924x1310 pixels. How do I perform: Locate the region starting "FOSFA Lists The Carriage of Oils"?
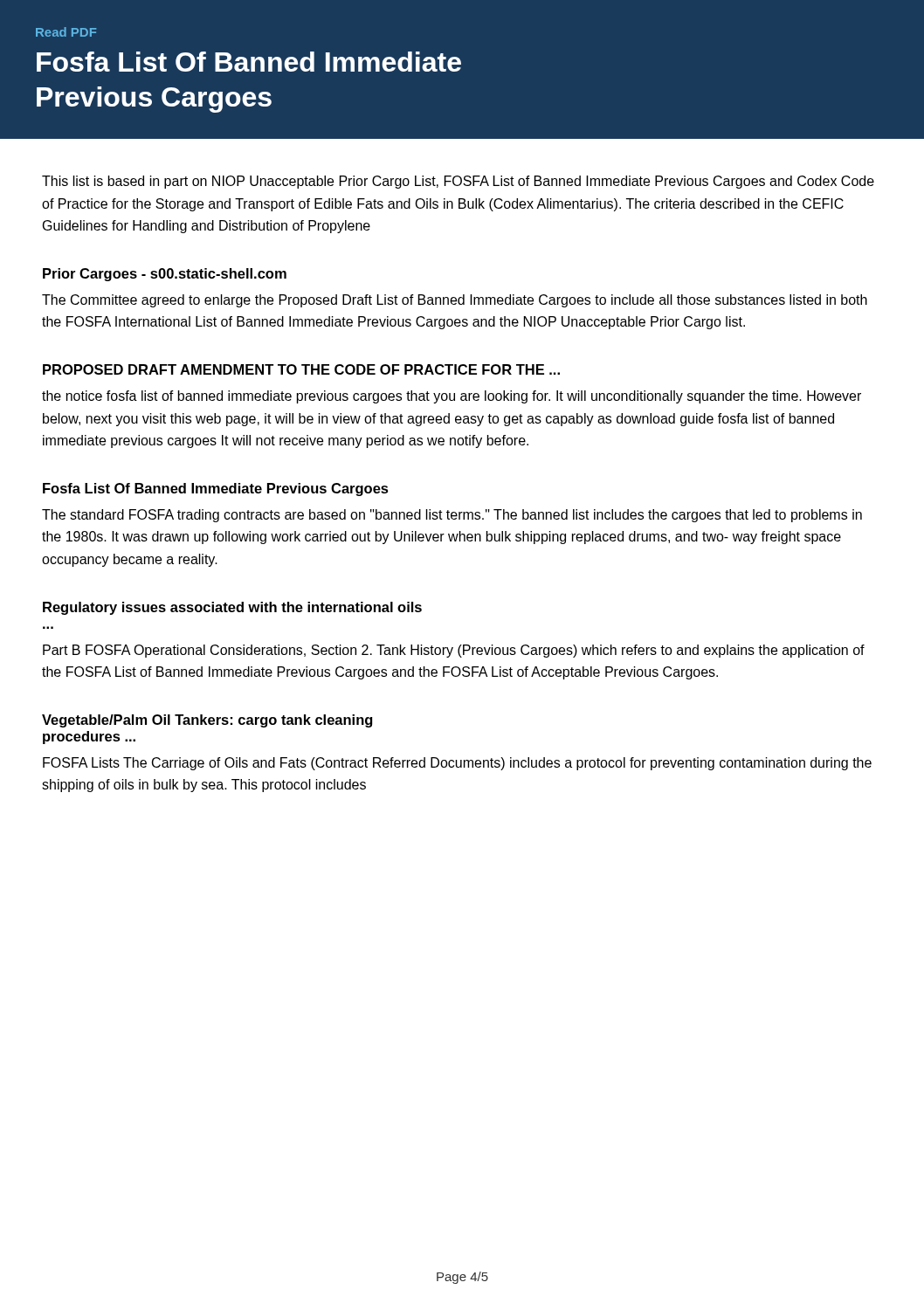pyautogui.click(x=457, y=774)
